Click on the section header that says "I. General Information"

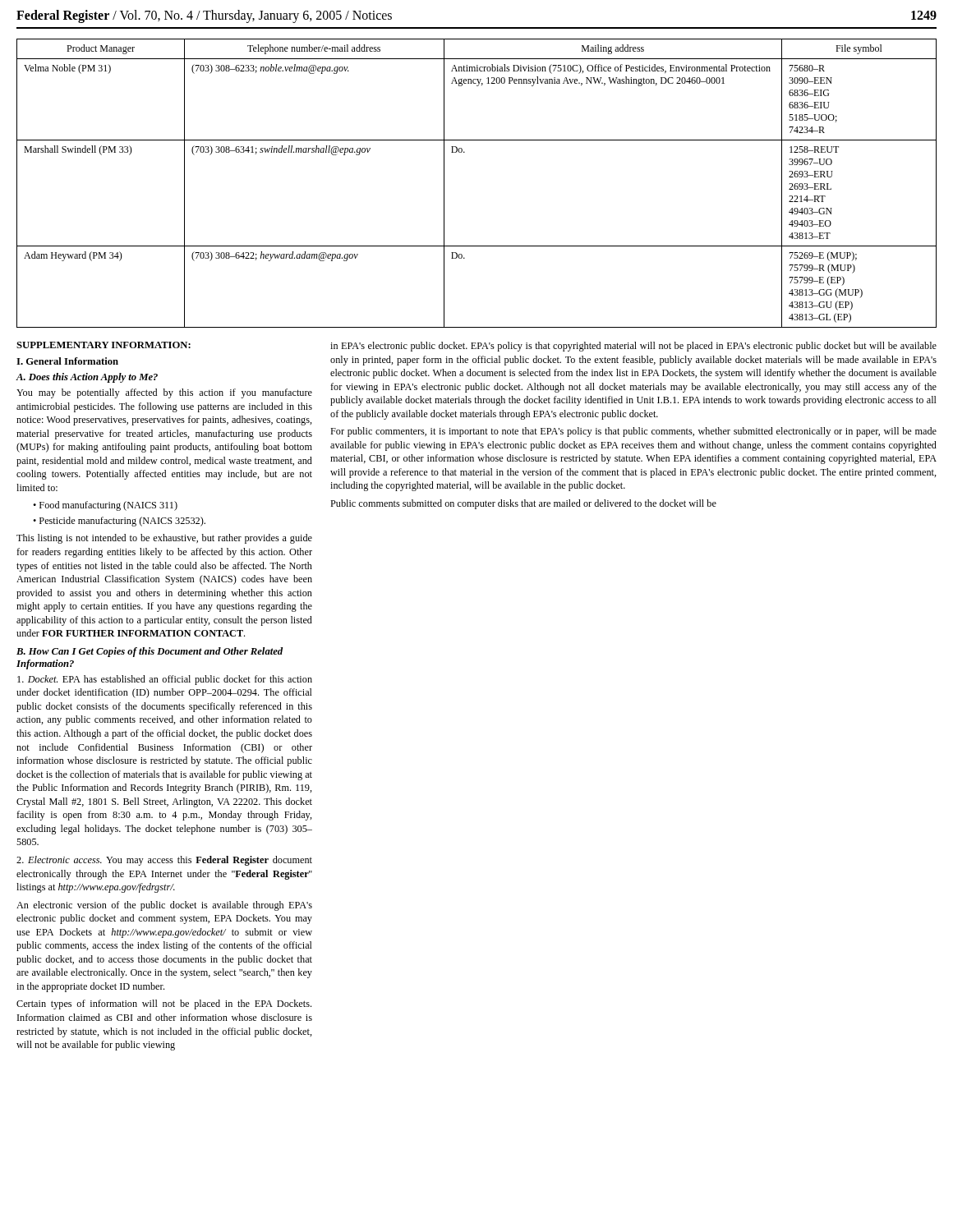point(67,361)
